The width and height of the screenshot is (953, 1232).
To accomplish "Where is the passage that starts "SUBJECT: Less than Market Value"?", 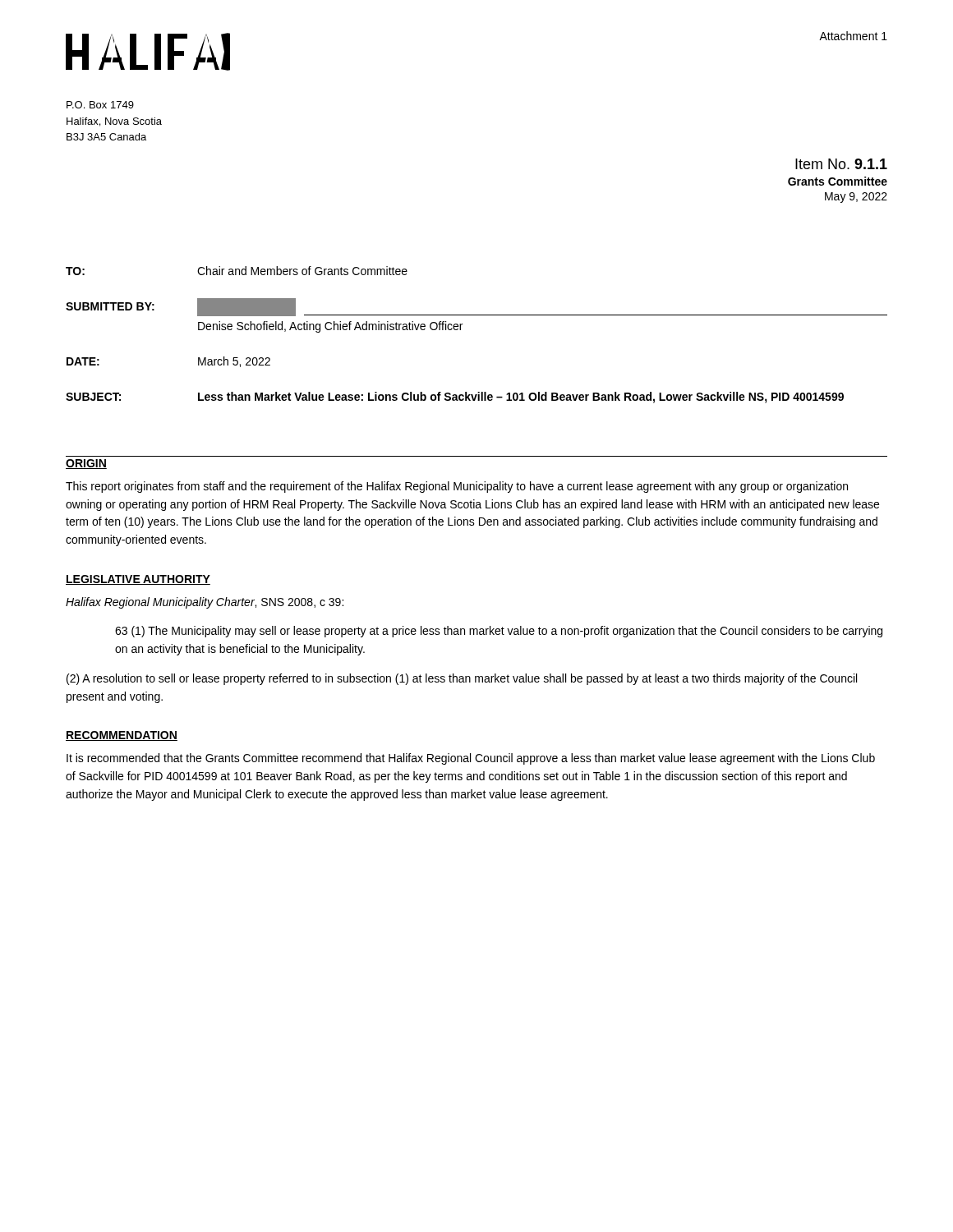I will pyautogui.click(x=476, y=397).
